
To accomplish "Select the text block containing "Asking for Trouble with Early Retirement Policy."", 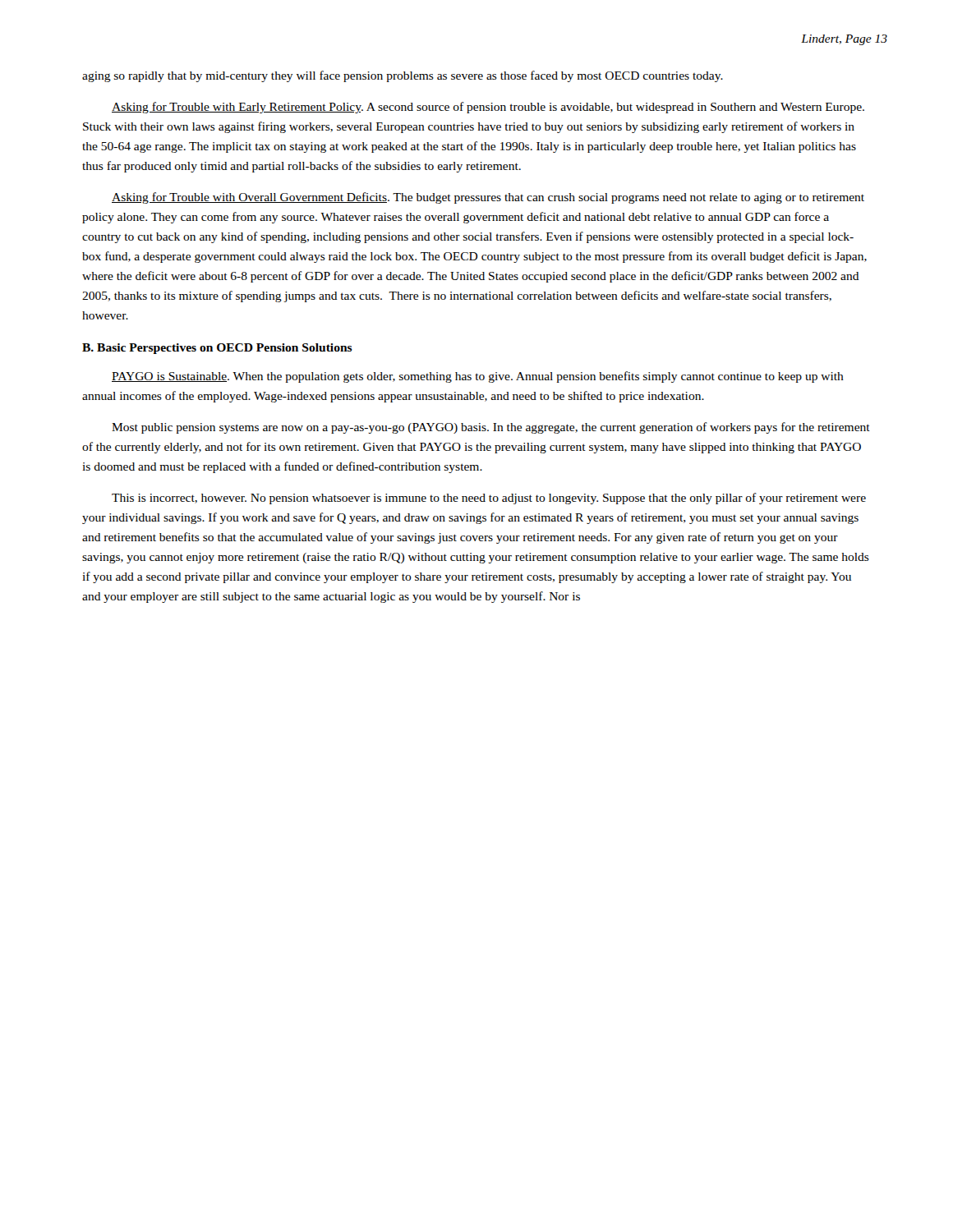I will (x=476, y=136).
